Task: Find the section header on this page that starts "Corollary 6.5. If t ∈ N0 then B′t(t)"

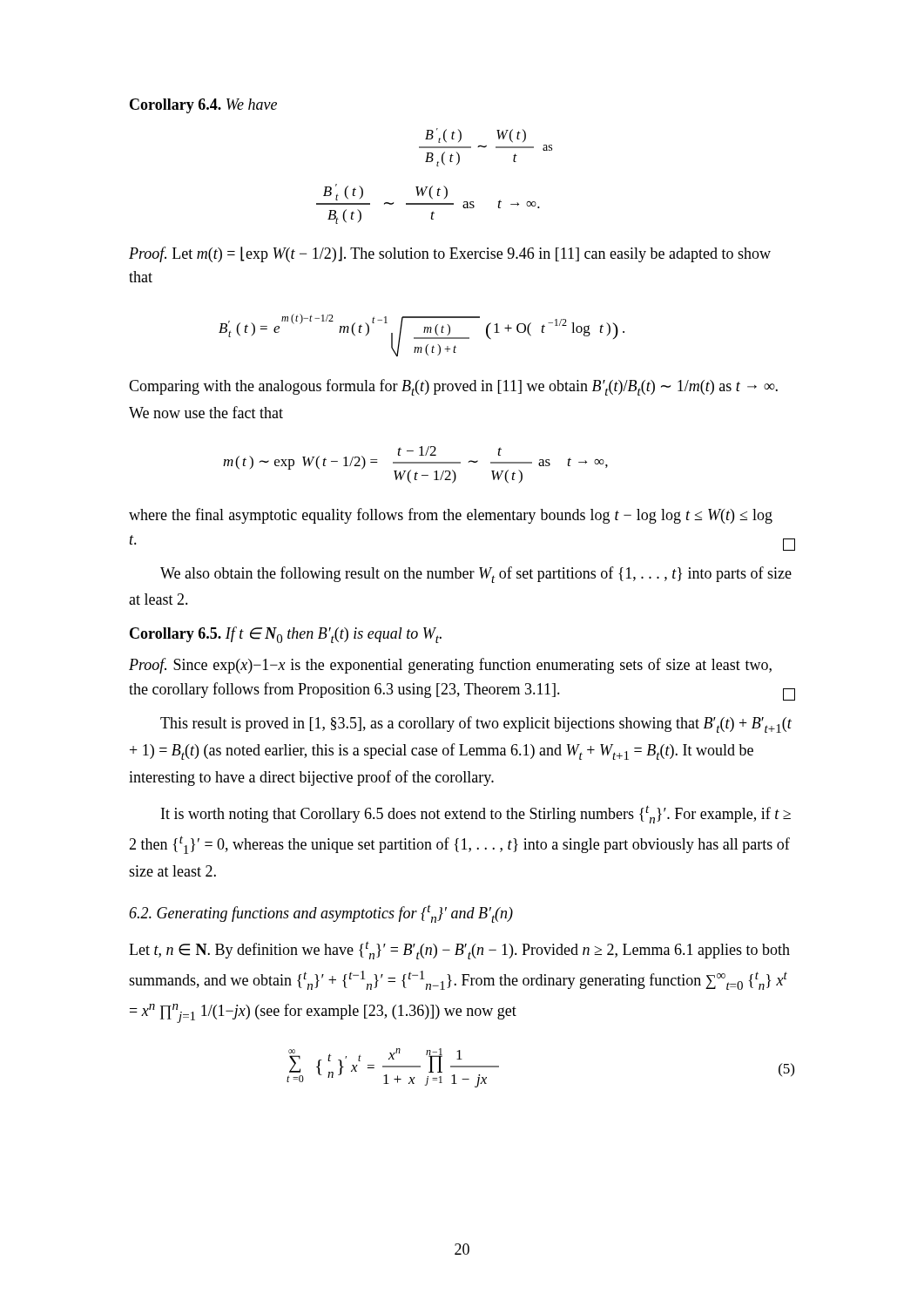Action: (286, 635)
